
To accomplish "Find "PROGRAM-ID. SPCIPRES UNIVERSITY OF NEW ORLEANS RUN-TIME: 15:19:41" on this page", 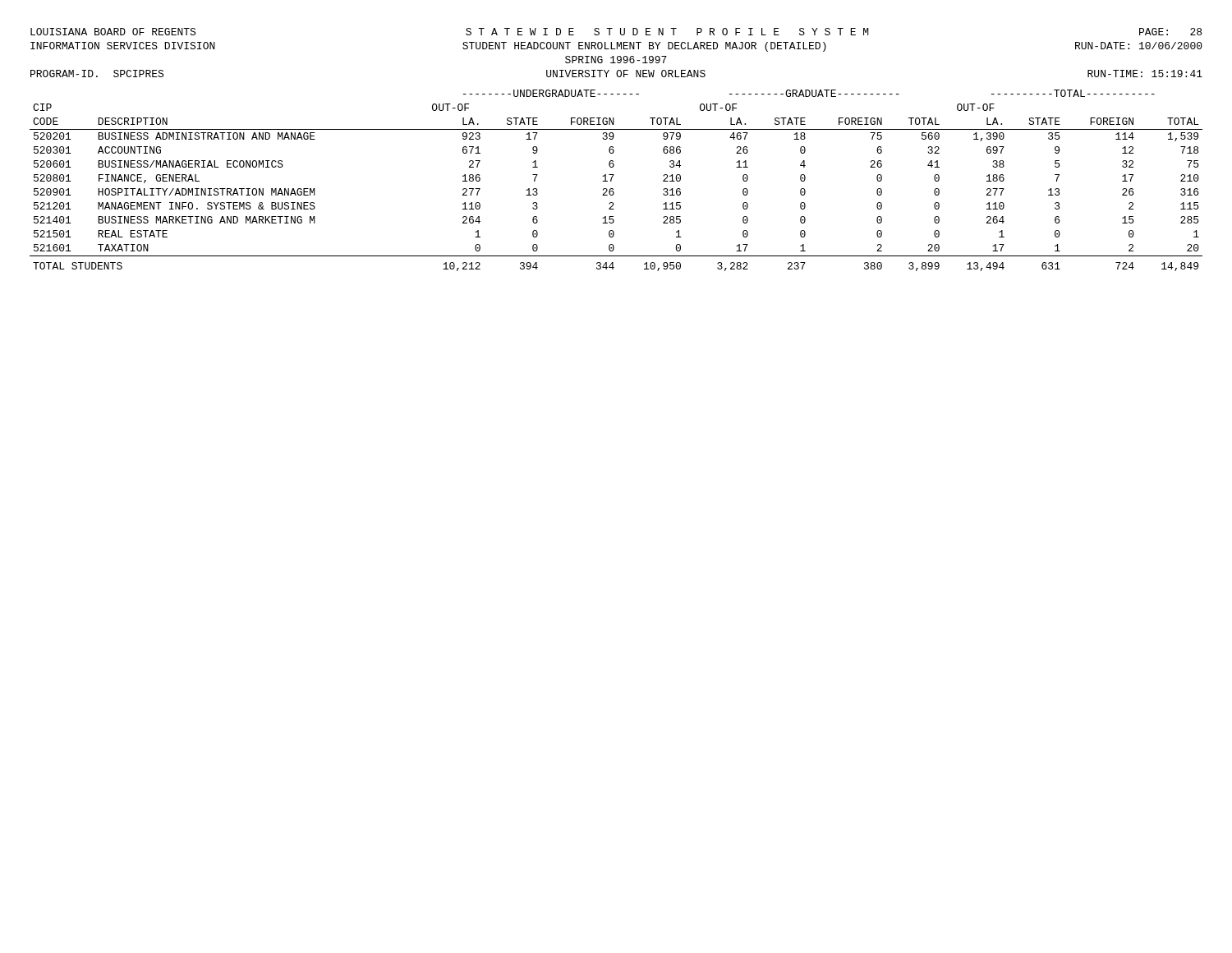I will [x=616, y=74].
